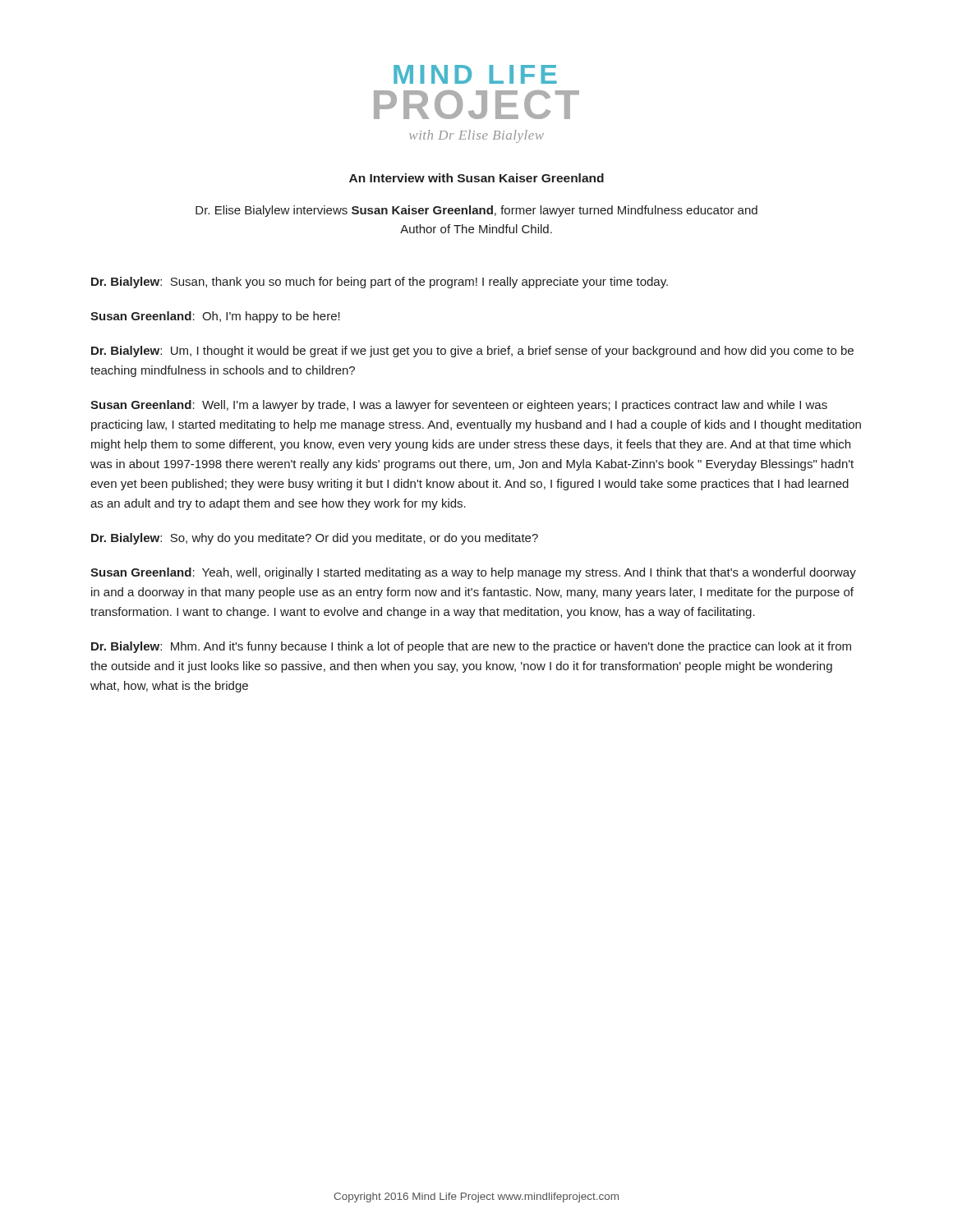Locate the region starting "An Interview with Susan Kaiser Greenland"
The width and height of the screenshot is (953, 1232).
(476, 178)
